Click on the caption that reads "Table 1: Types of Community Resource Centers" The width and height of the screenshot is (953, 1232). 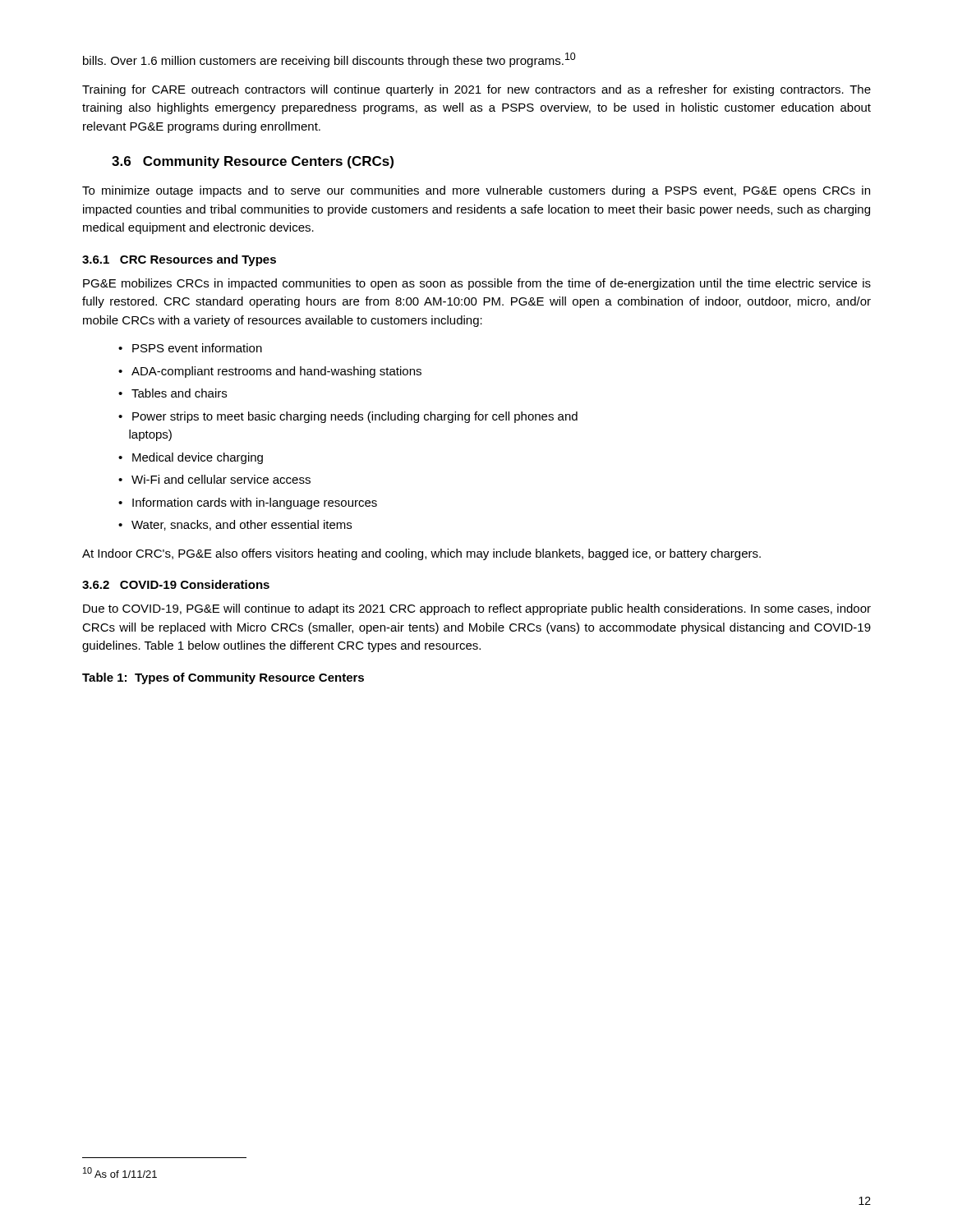point(223,677)
